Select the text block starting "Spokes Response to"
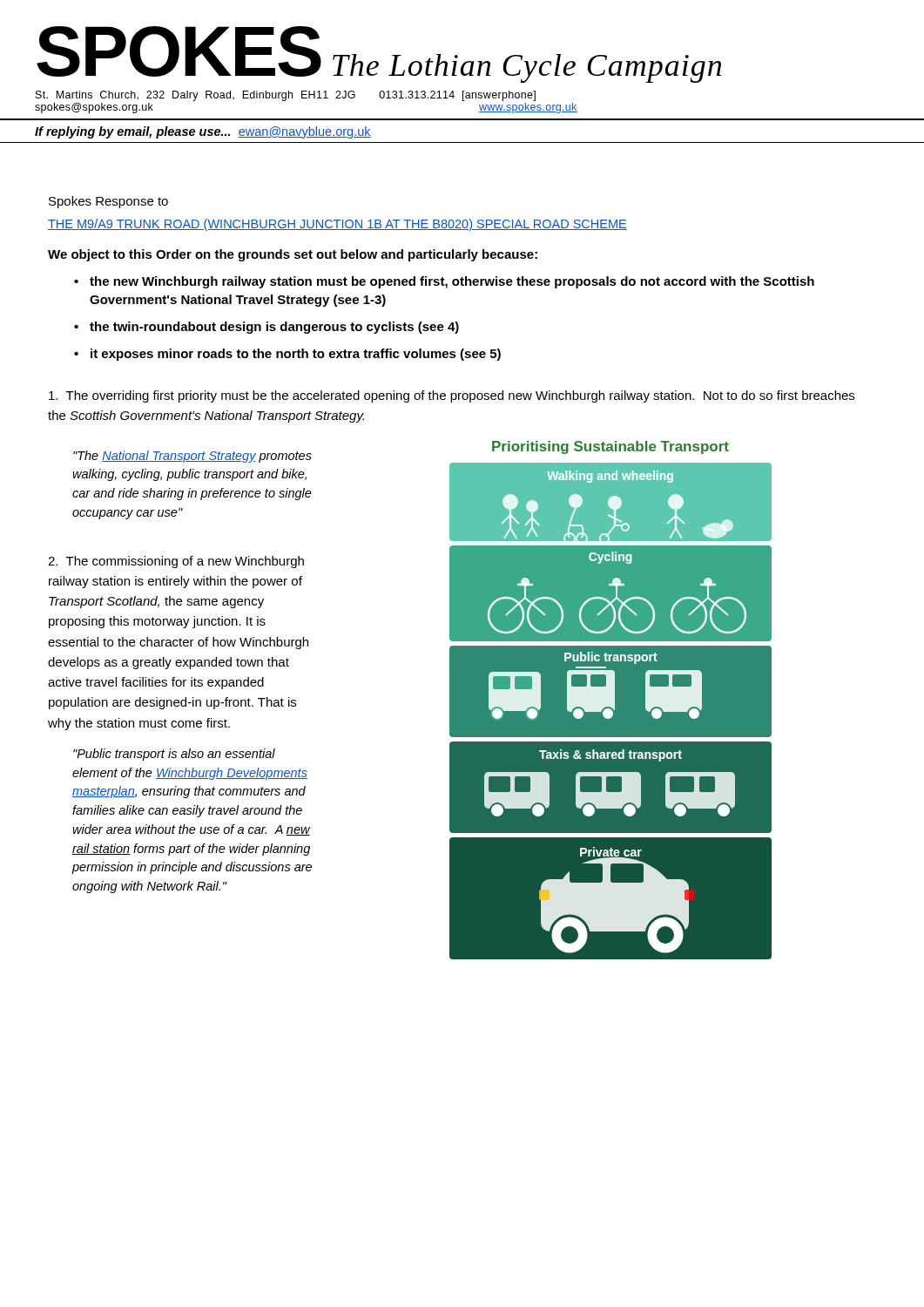The height and width of the screenshot is (1307, 924). coord(108,201)
